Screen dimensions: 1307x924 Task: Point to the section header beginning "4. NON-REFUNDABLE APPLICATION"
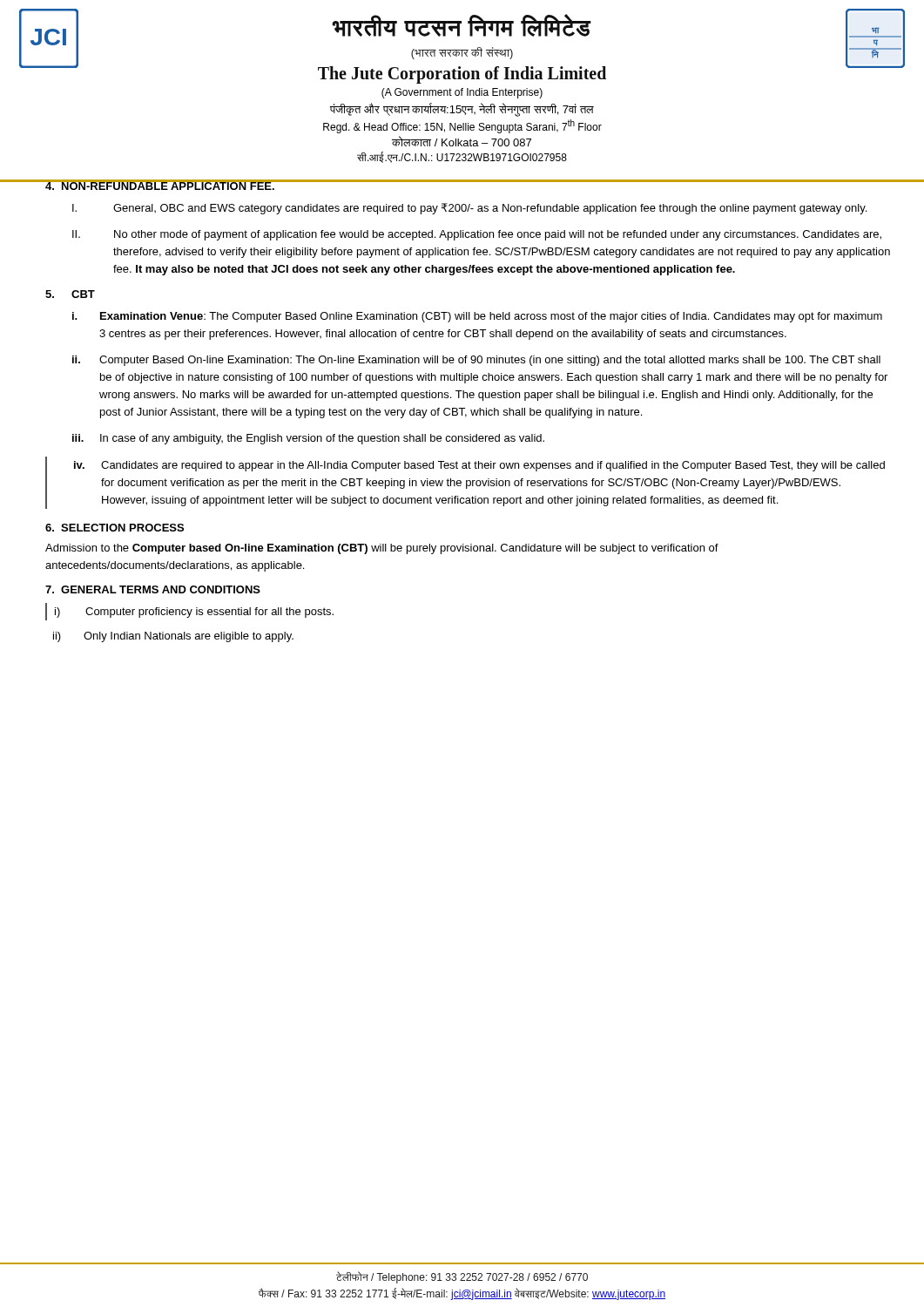(160, 186)
